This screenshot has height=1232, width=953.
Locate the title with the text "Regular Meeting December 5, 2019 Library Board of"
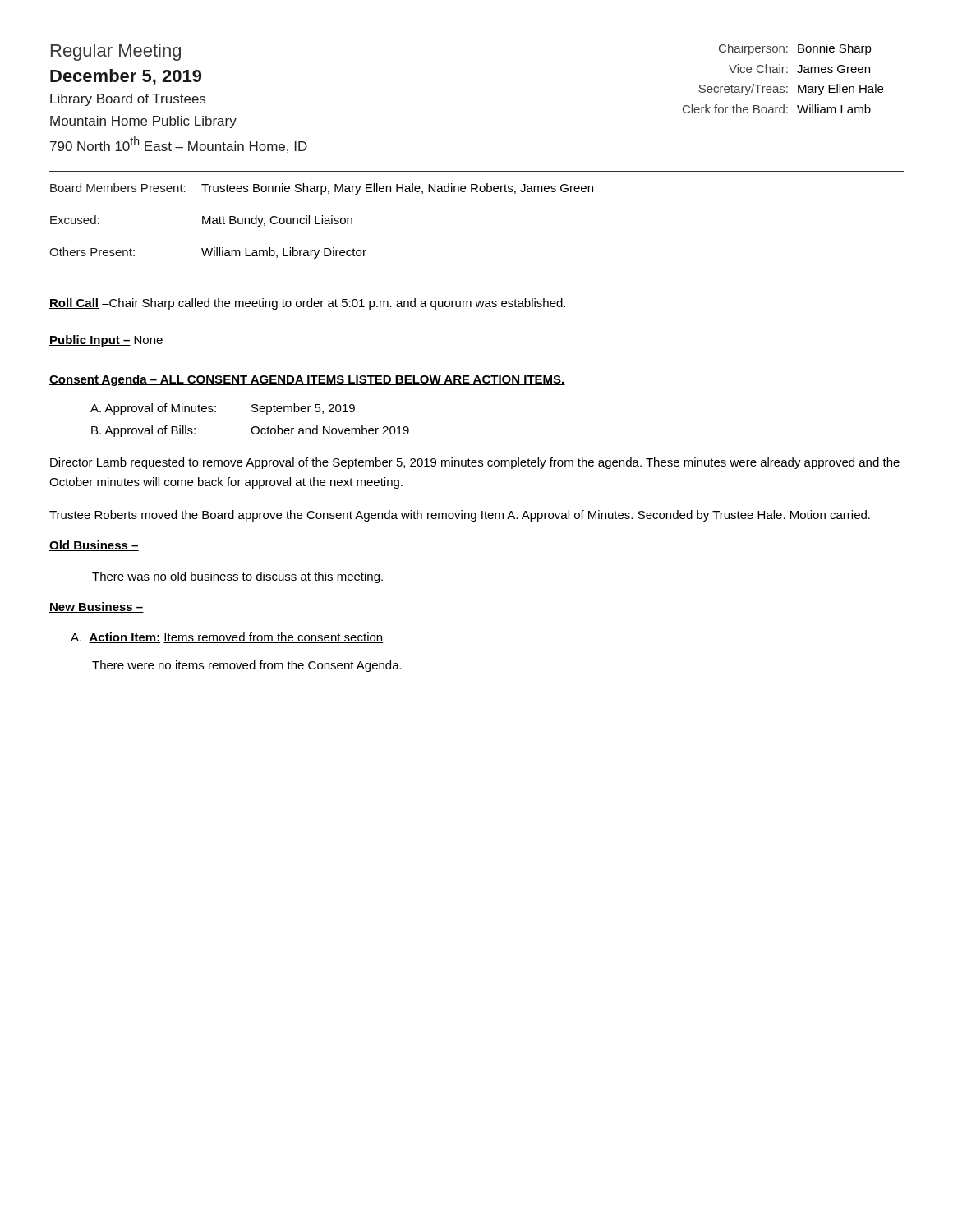point(178,98)
